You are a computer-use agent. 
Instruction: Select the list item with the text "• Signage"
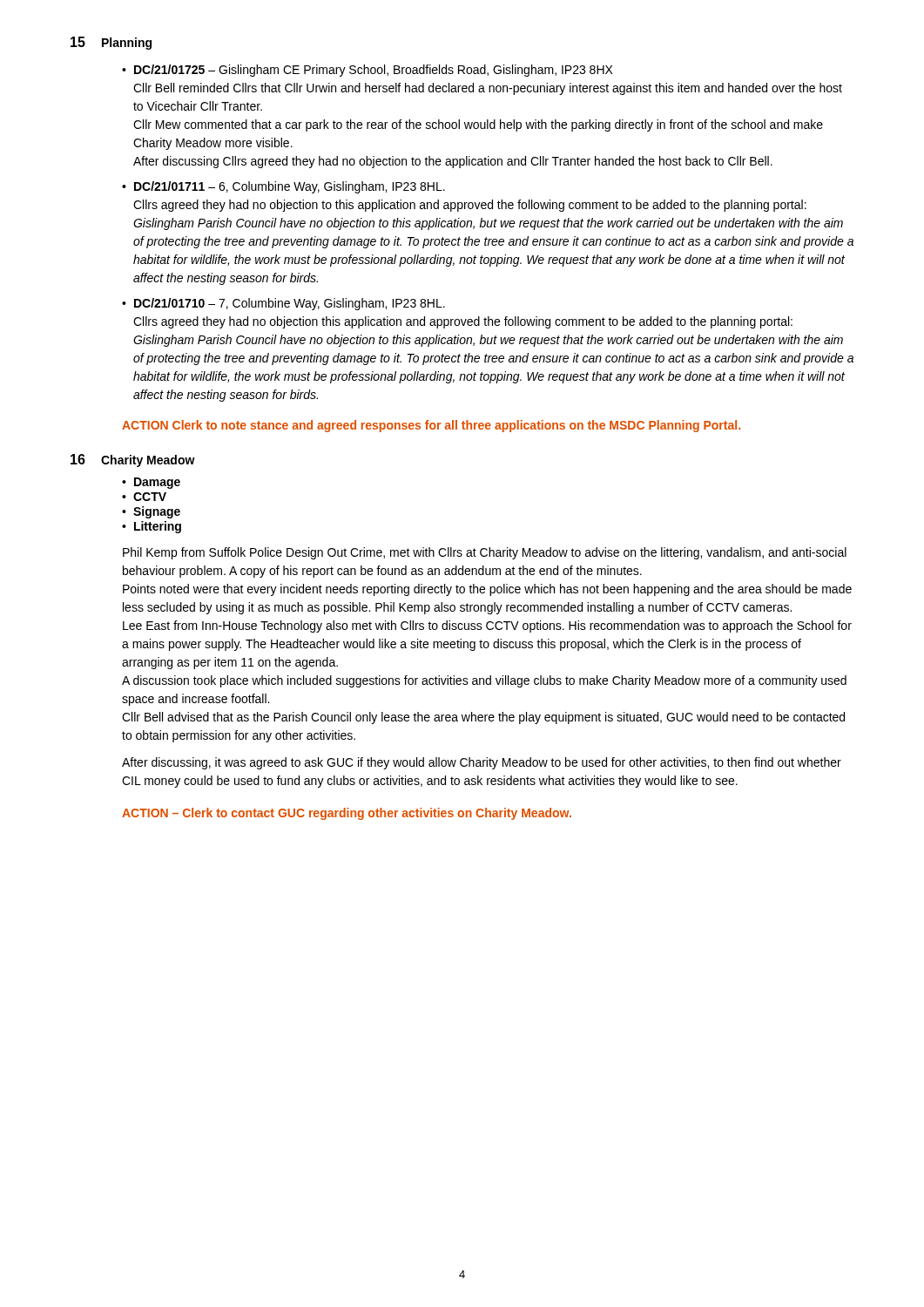click(151, 511)
